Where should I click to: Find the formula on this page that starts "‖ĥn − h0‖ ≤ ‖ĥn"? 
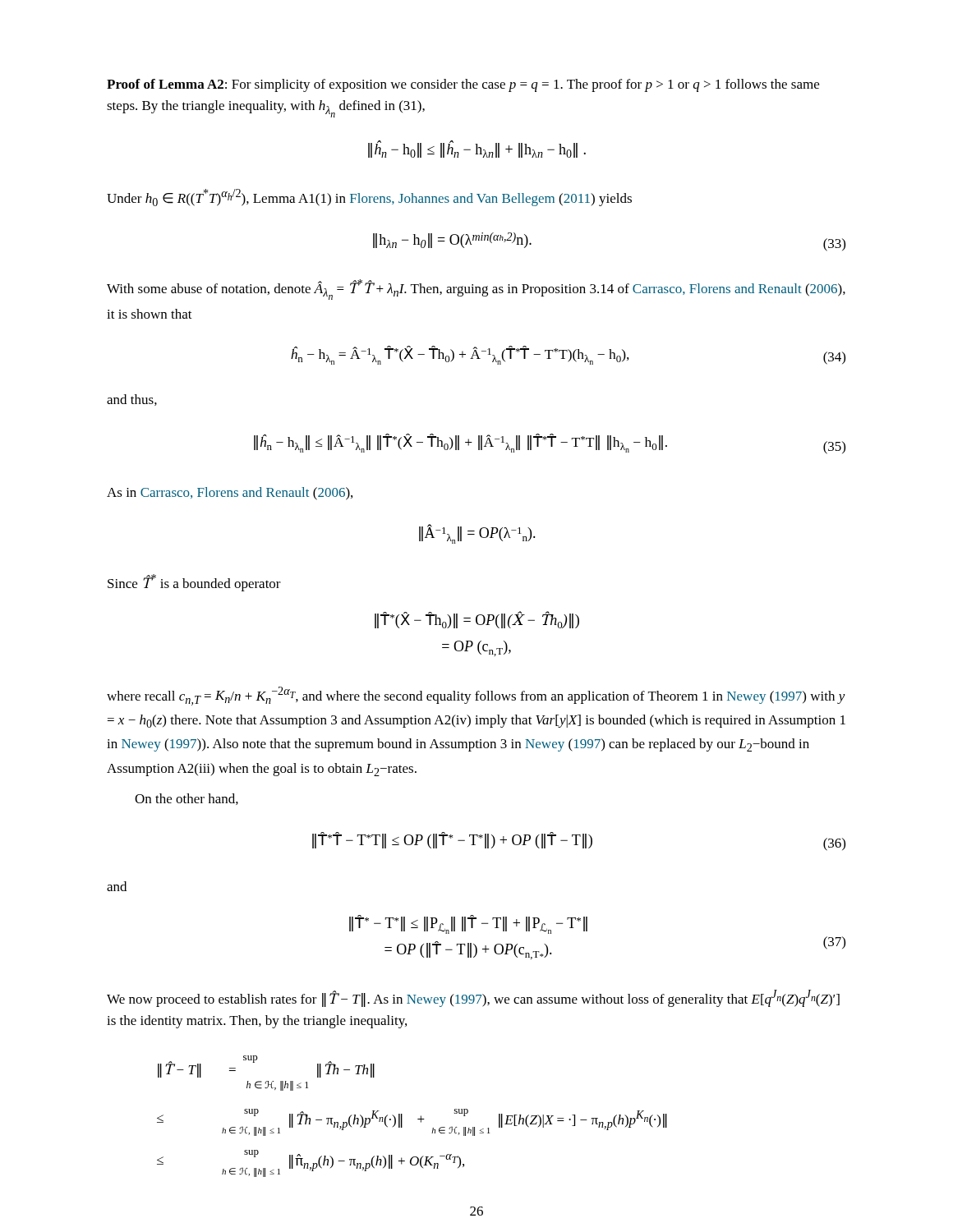click(x=476, y=150)
